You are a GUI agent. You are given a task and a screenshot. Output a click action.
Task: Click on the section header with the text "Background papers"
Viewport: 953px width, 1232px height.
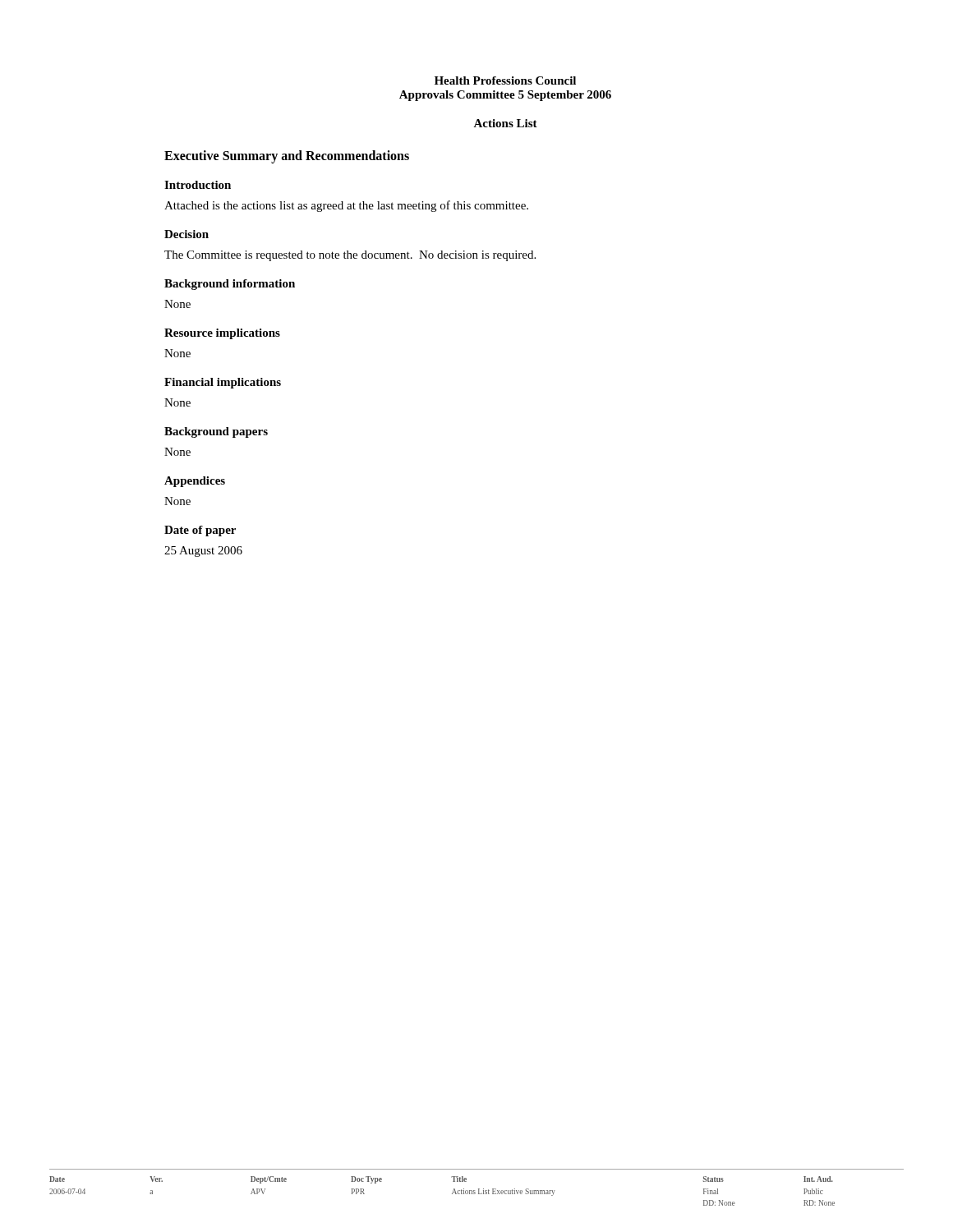click(216, 431)
